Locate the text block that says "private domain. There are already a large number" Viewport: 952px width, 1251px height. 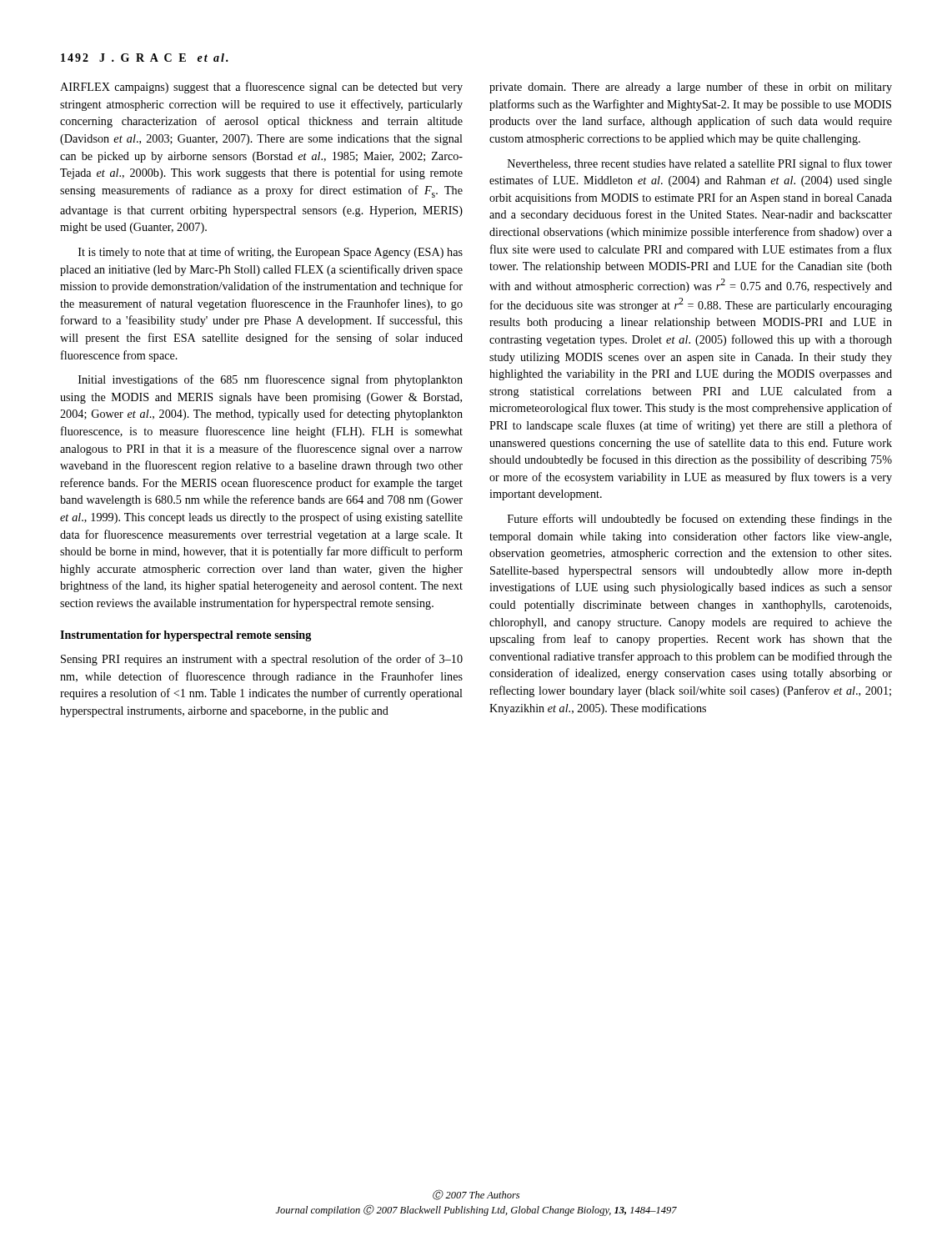point(691,113)
